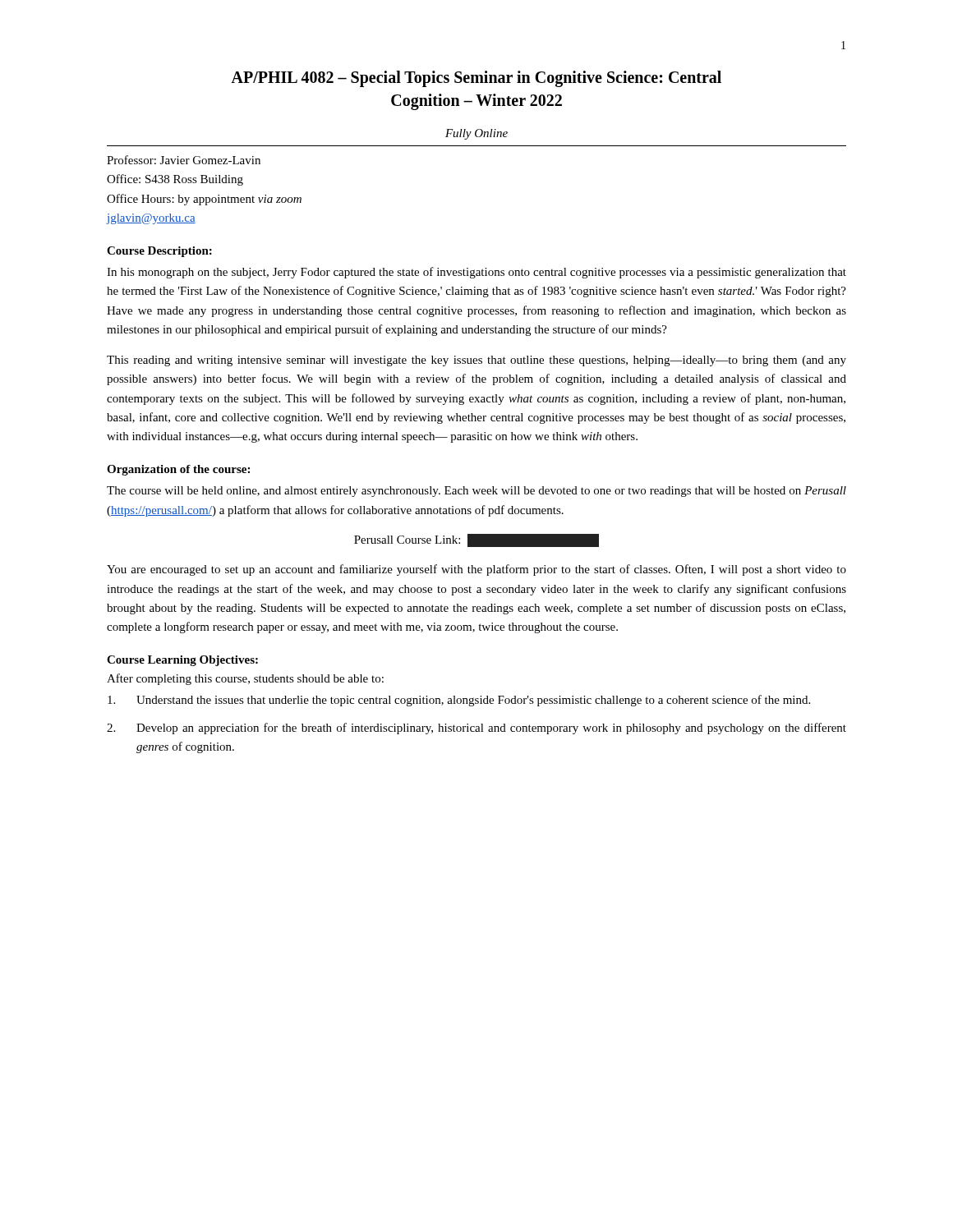Viewport: 953px width, 1232px height.
Task: Navigate to the text block starting "Course Learning Objectives:"
Action: (x=183, y=660)
